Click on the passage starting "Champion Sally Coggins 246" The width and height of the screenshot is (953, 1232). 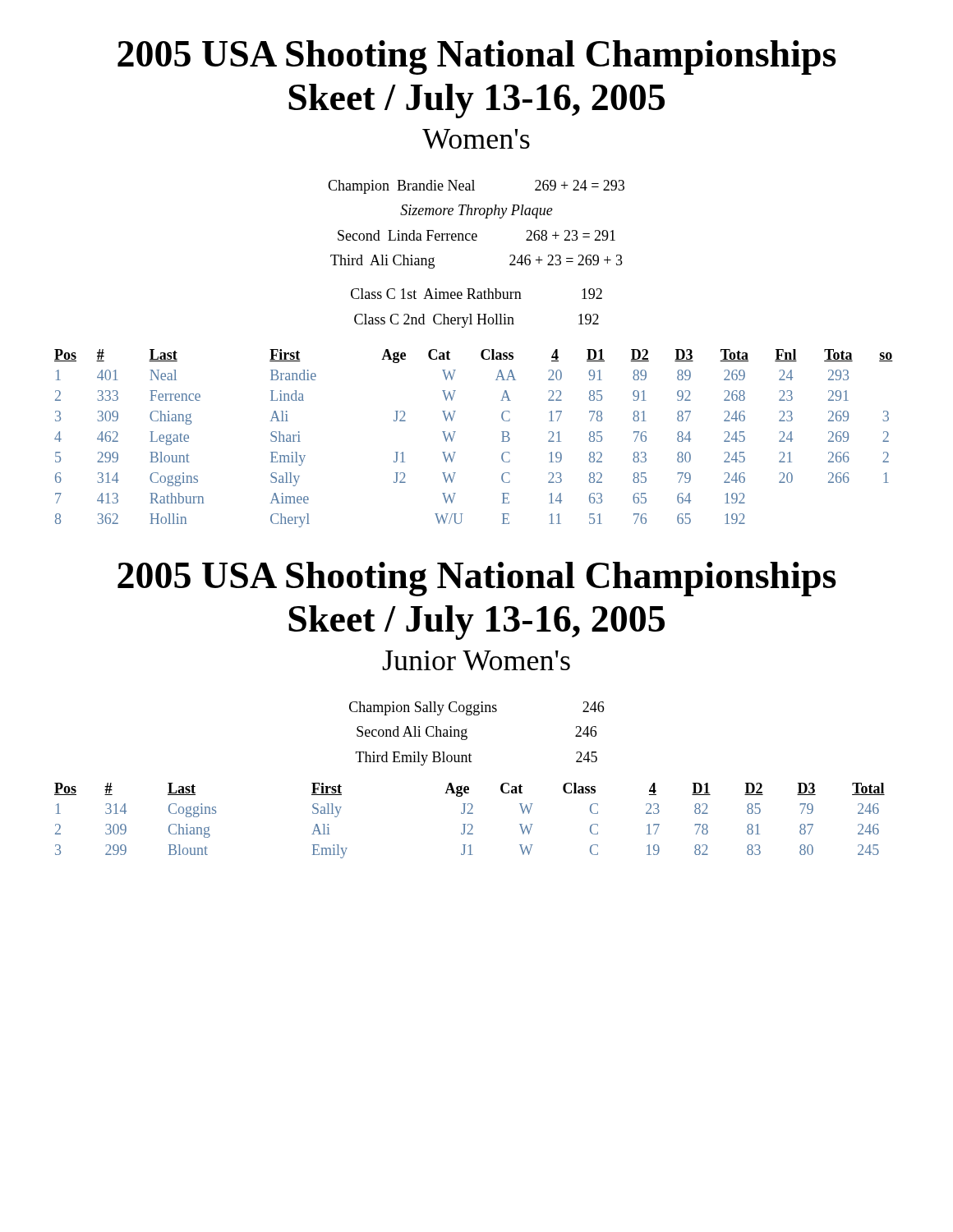pos(476,732)
